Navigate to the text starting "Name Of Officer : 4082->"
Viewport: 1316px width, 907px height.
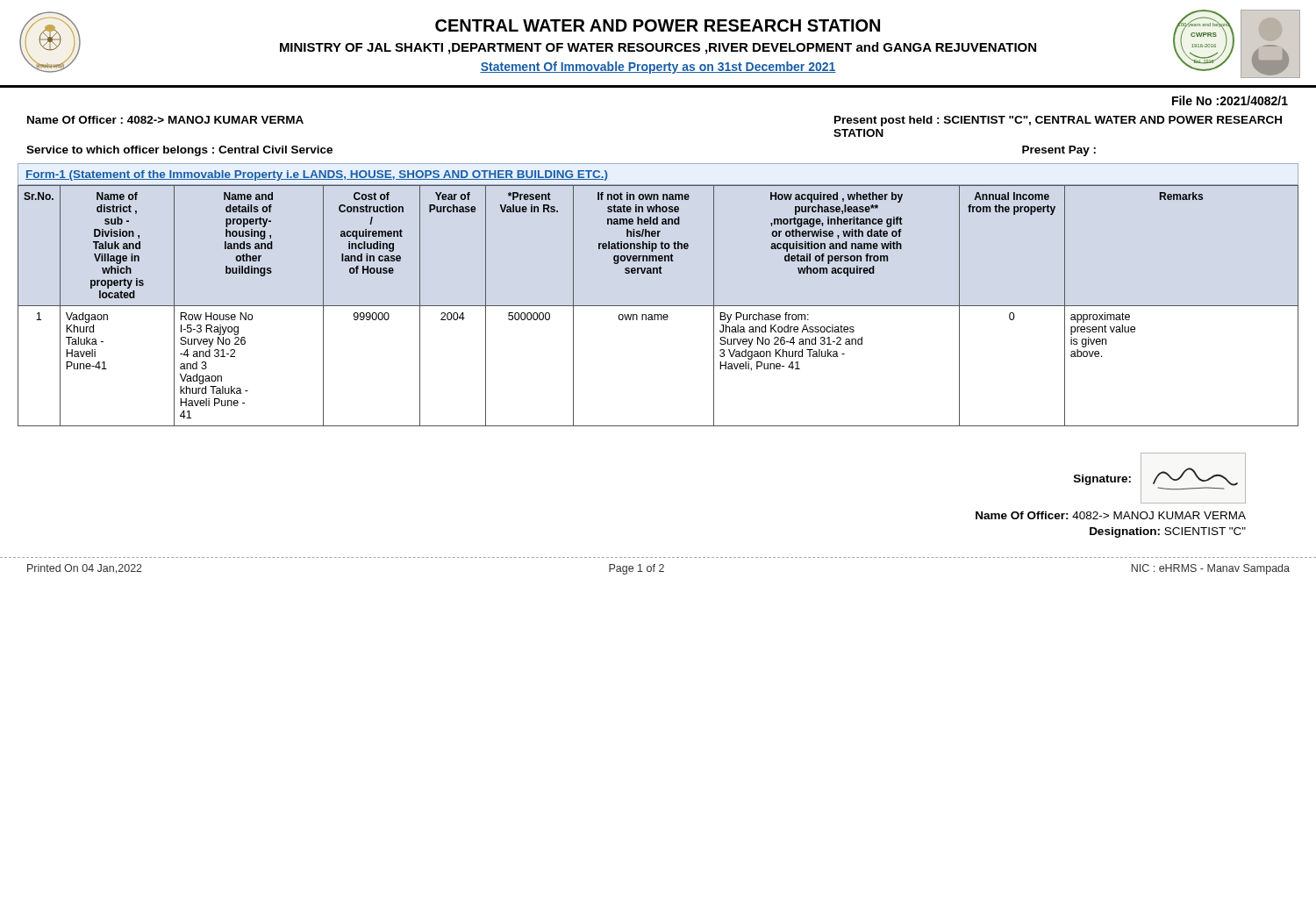(x=165, y=120)
